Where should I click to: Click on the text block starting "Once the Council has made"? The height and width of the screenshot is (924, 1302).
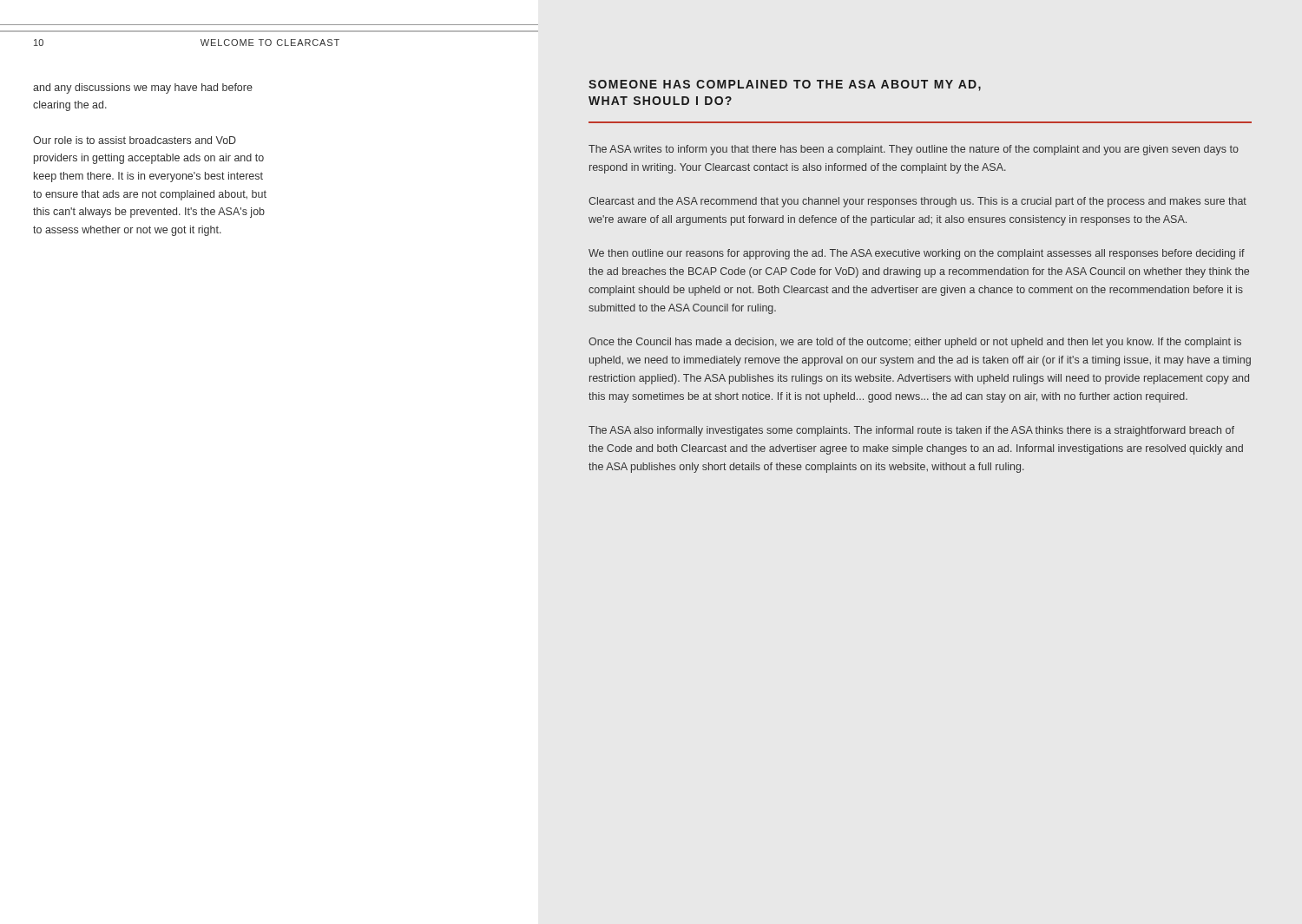(x=920, y=369)
